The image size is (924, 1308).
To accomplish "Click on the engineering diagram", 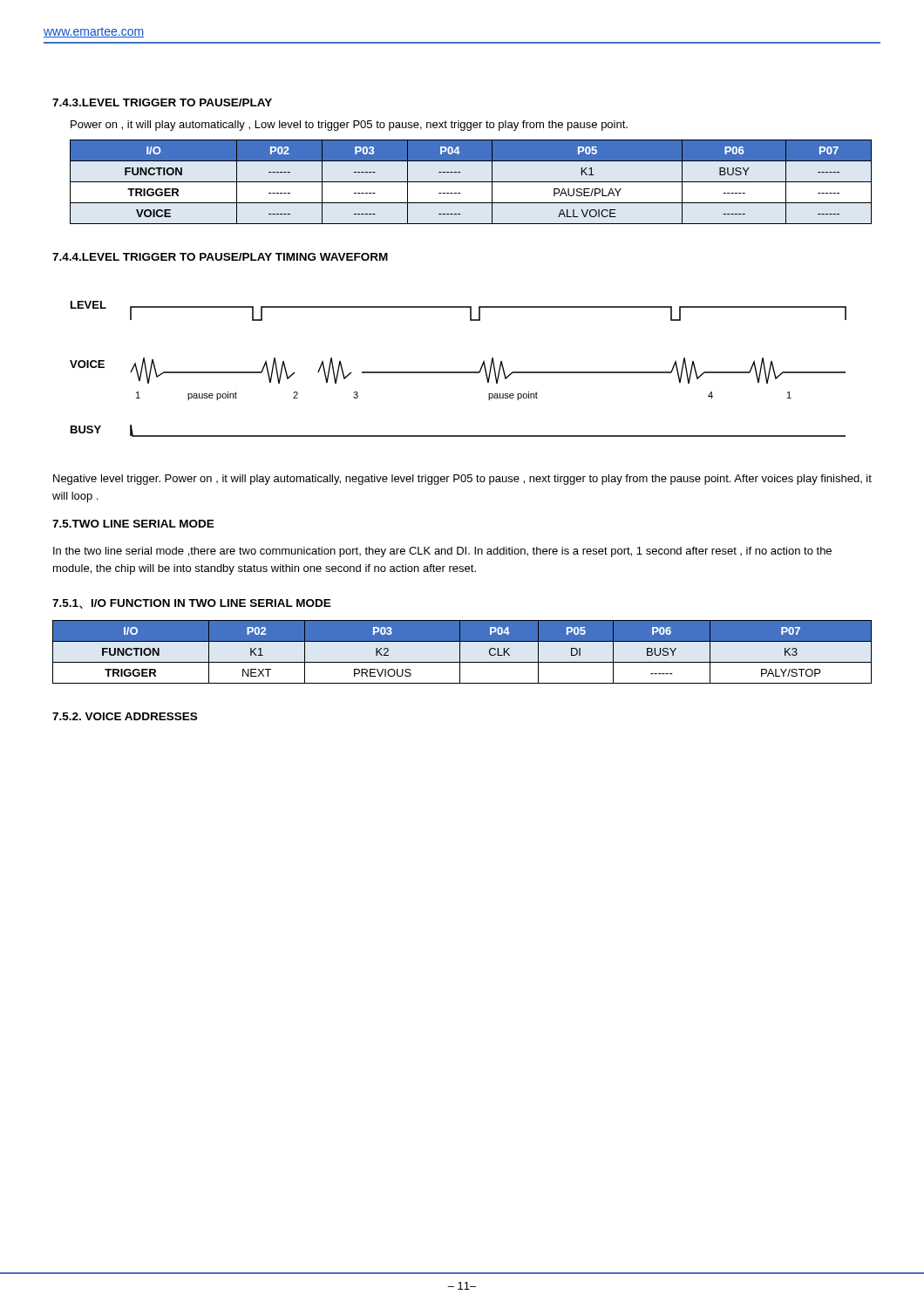I will click(466, 369).
